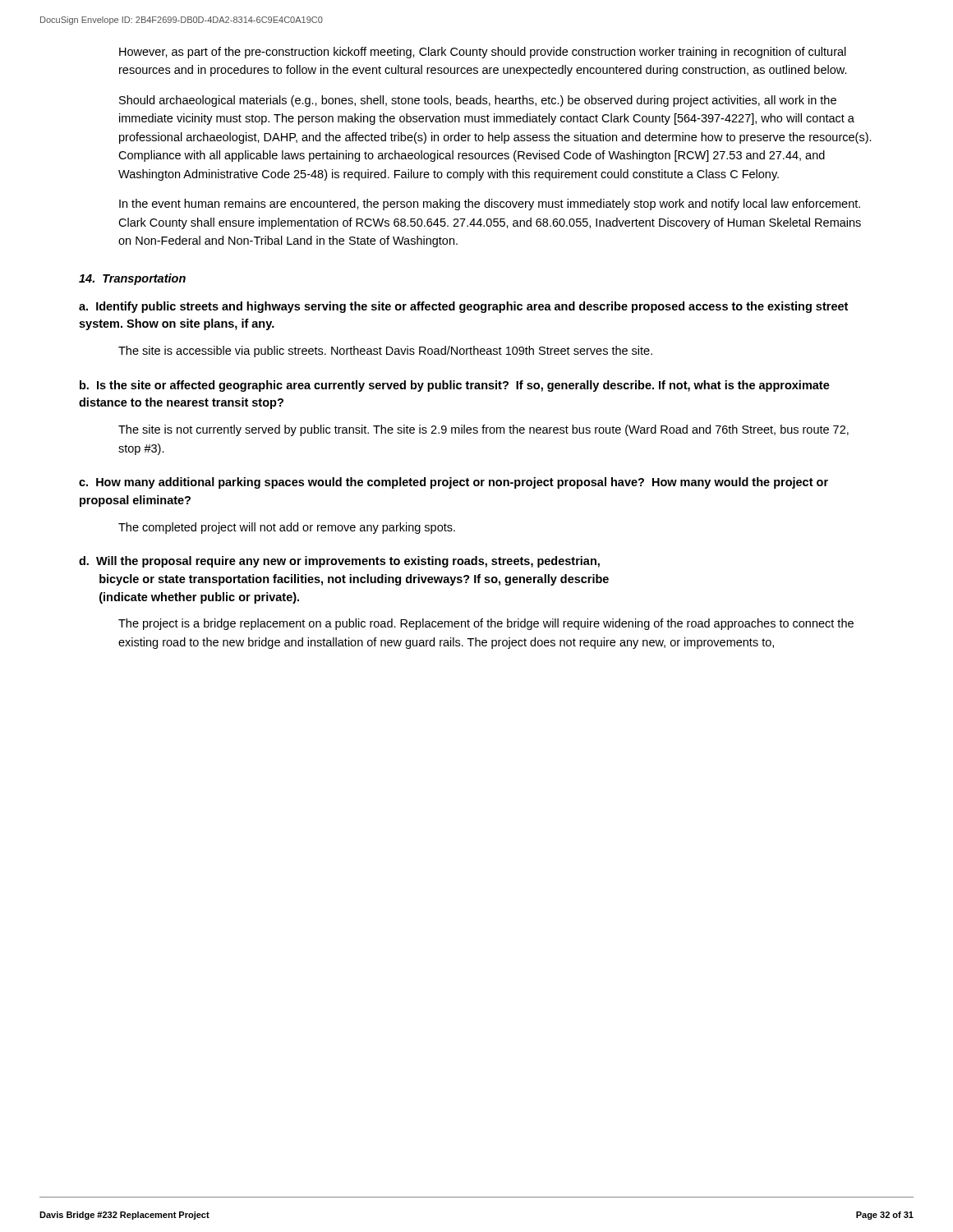The image size is (953, 1232).
Task: Where does it say "14. Transportation"?
Action: pyautogui.click(x=132, y=278)
